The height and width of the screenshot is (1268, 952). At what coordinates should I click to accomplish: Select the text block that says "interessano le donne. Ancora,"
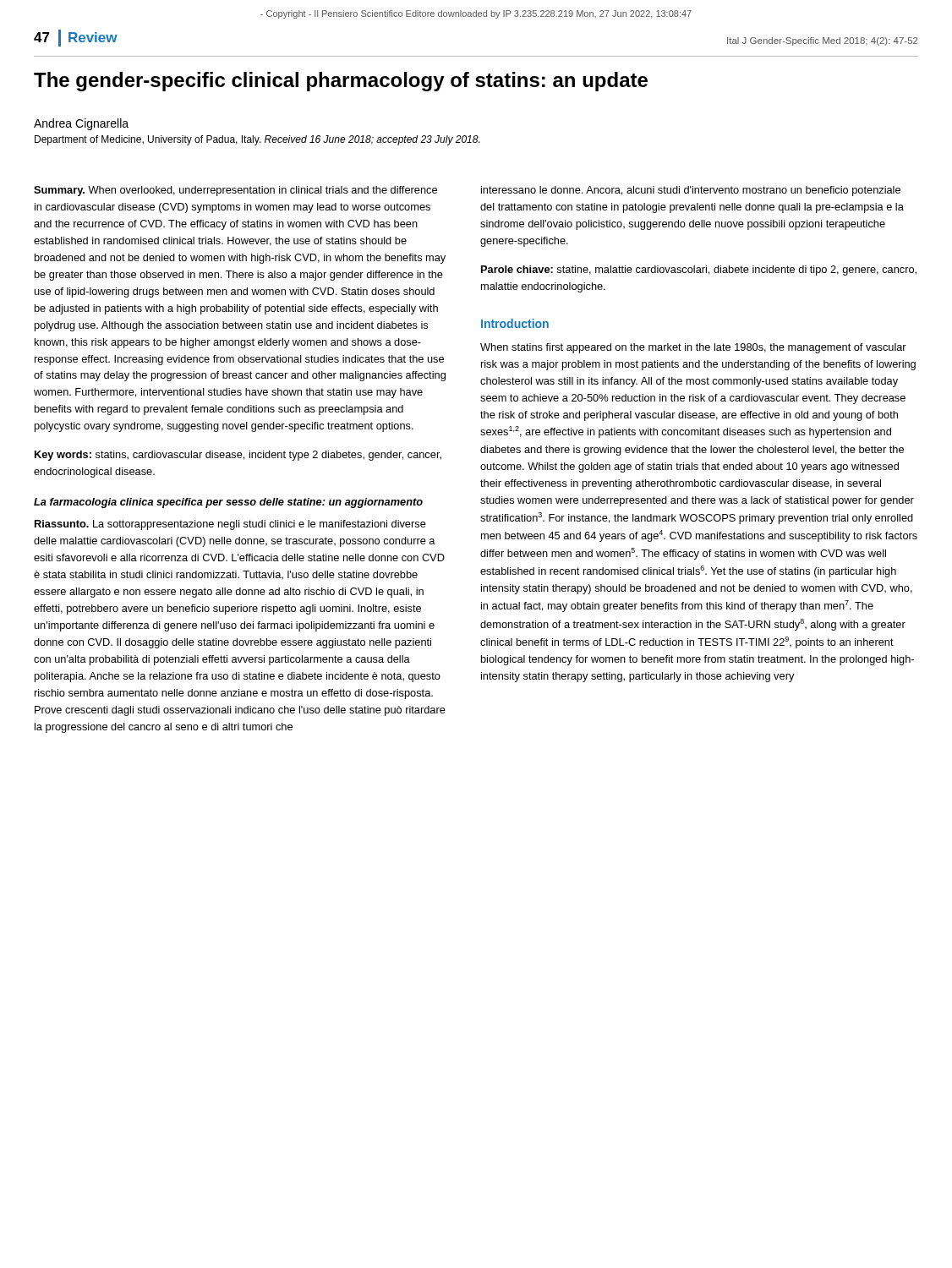pyautogui.click(x=692, y=215)
